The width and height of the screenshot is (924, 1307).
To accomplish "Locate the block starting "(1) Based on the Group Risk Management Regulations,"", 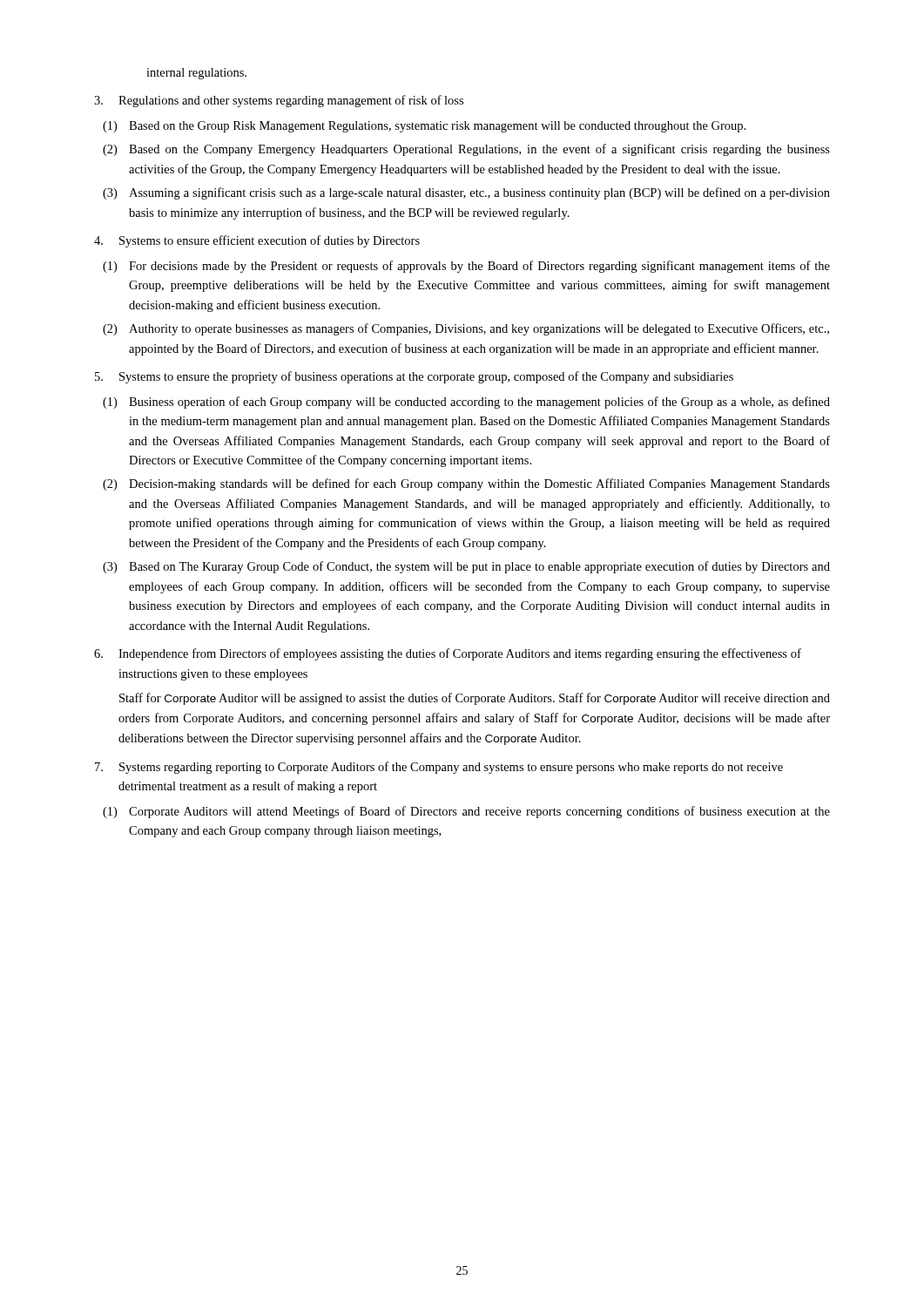I will point(466,126).
